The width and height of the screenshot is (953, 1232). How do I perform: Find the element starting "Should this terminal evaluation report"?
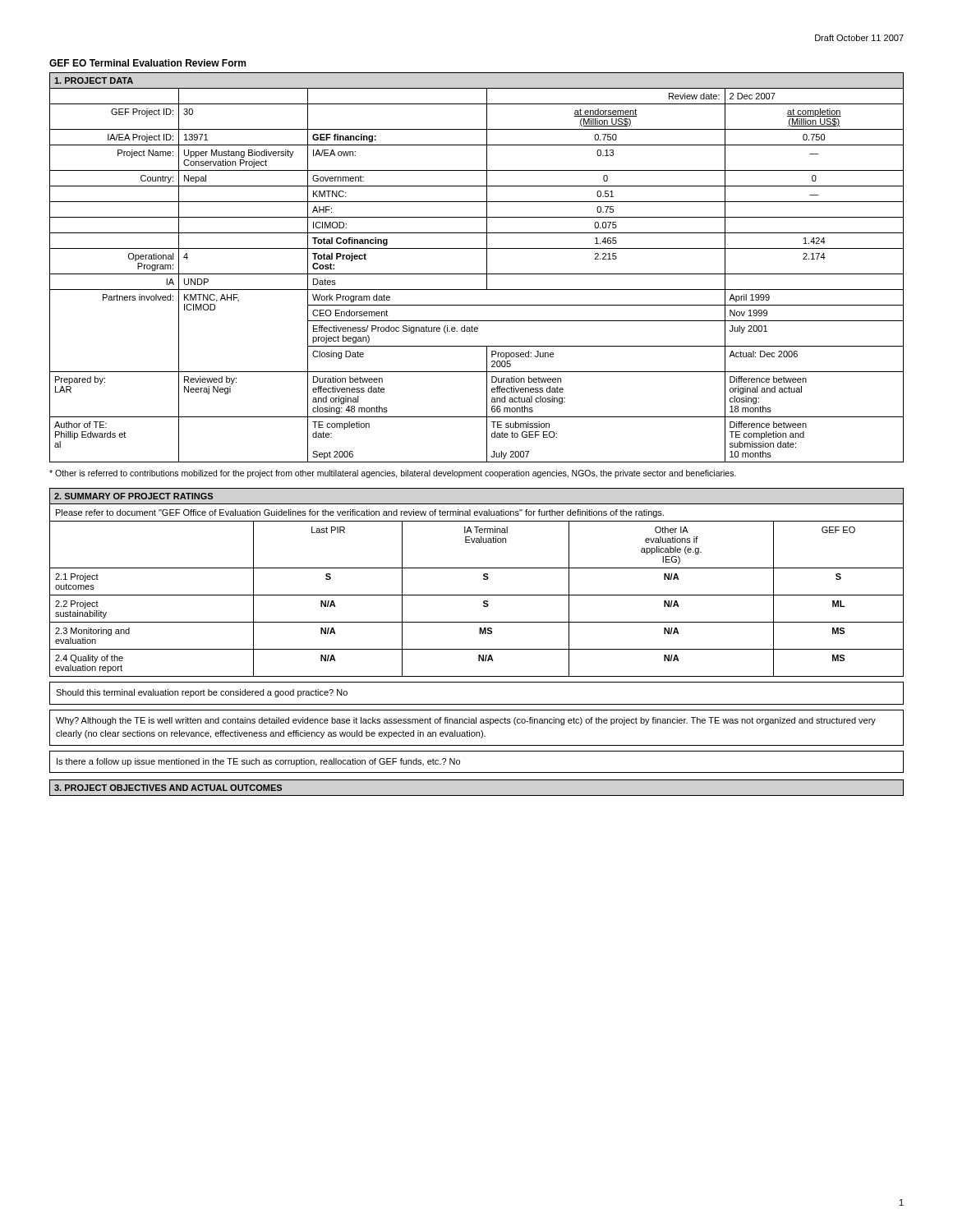click(x=202, y=692)
